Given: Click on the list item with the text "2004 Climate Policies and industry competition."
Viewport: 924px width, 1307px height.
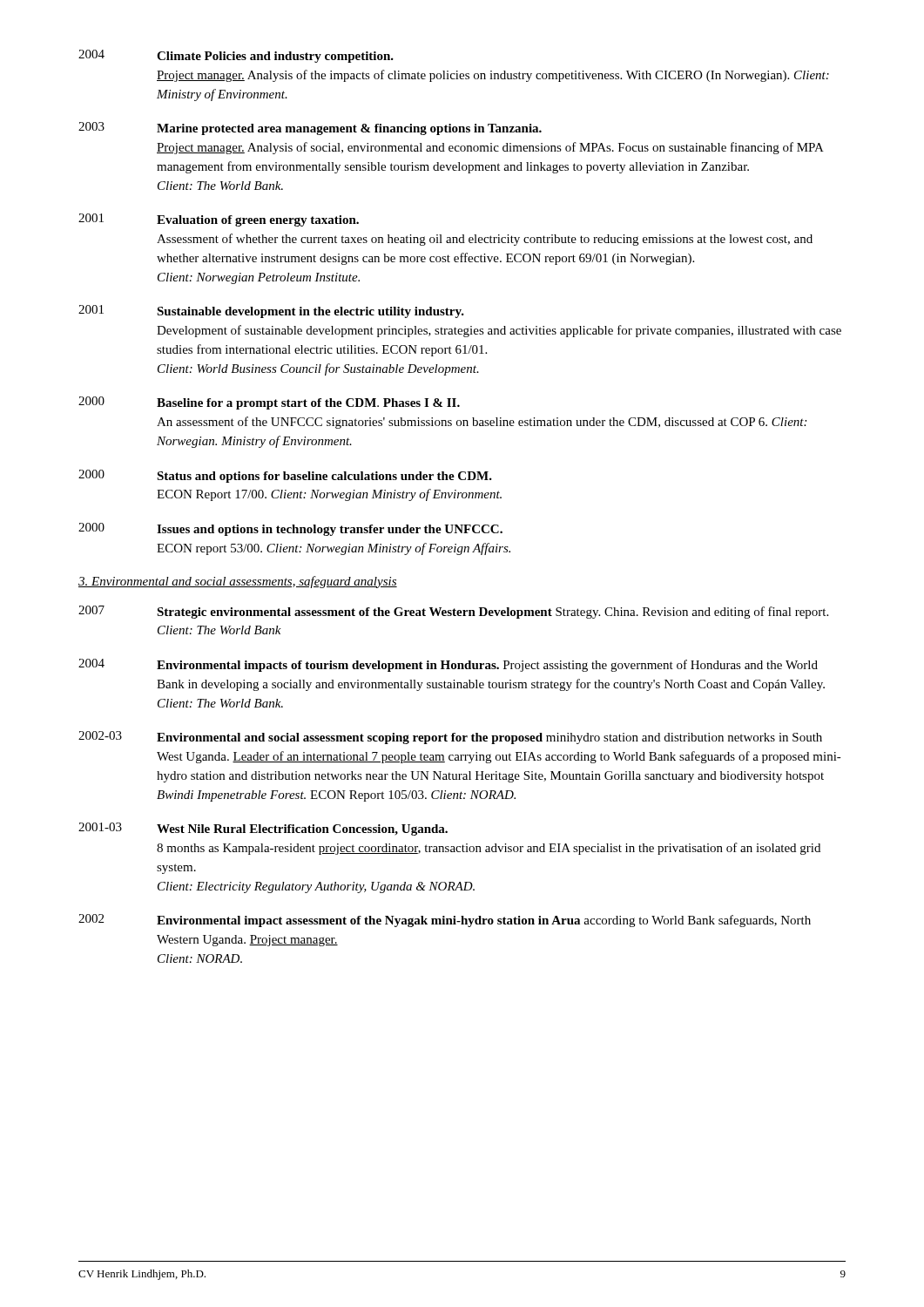Looking at the screenshot, I should [462, 75].
